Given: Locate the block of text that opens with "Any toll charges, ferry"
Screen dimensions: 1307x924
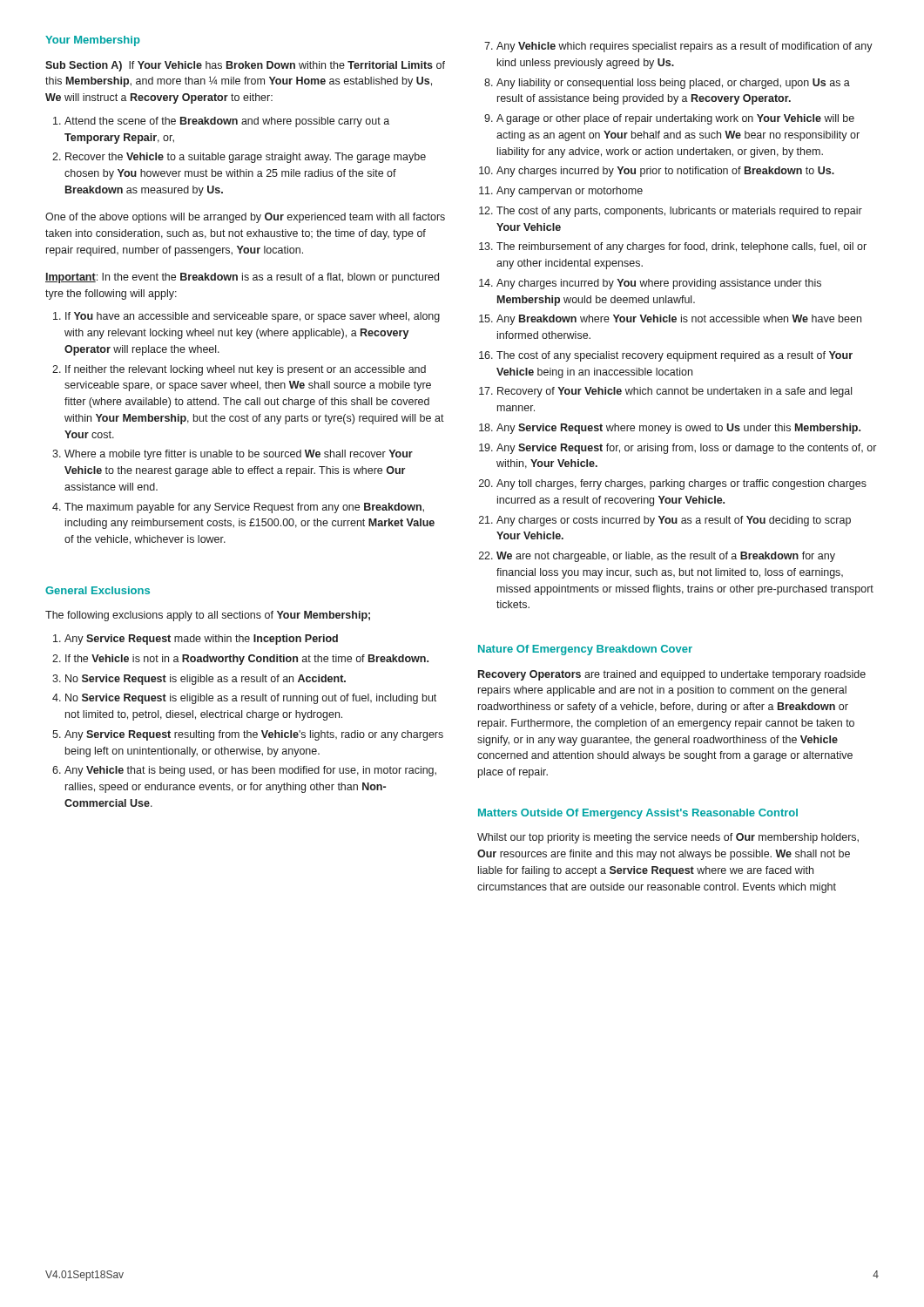Looking at the screenshot, I should [687, 492].
